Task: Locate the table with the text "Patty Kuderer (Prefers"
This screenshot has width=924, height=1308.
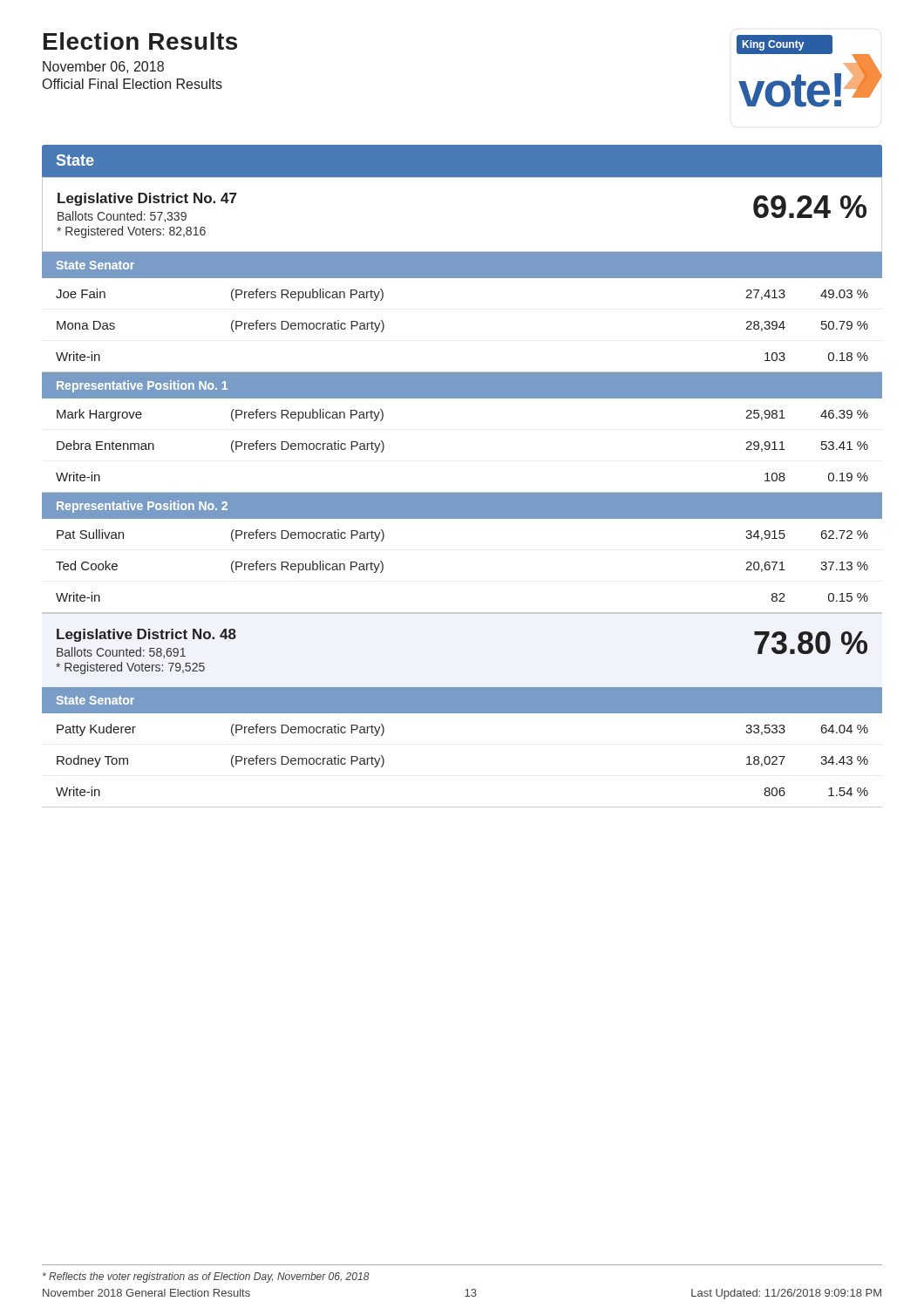Action: click(462, 760)
